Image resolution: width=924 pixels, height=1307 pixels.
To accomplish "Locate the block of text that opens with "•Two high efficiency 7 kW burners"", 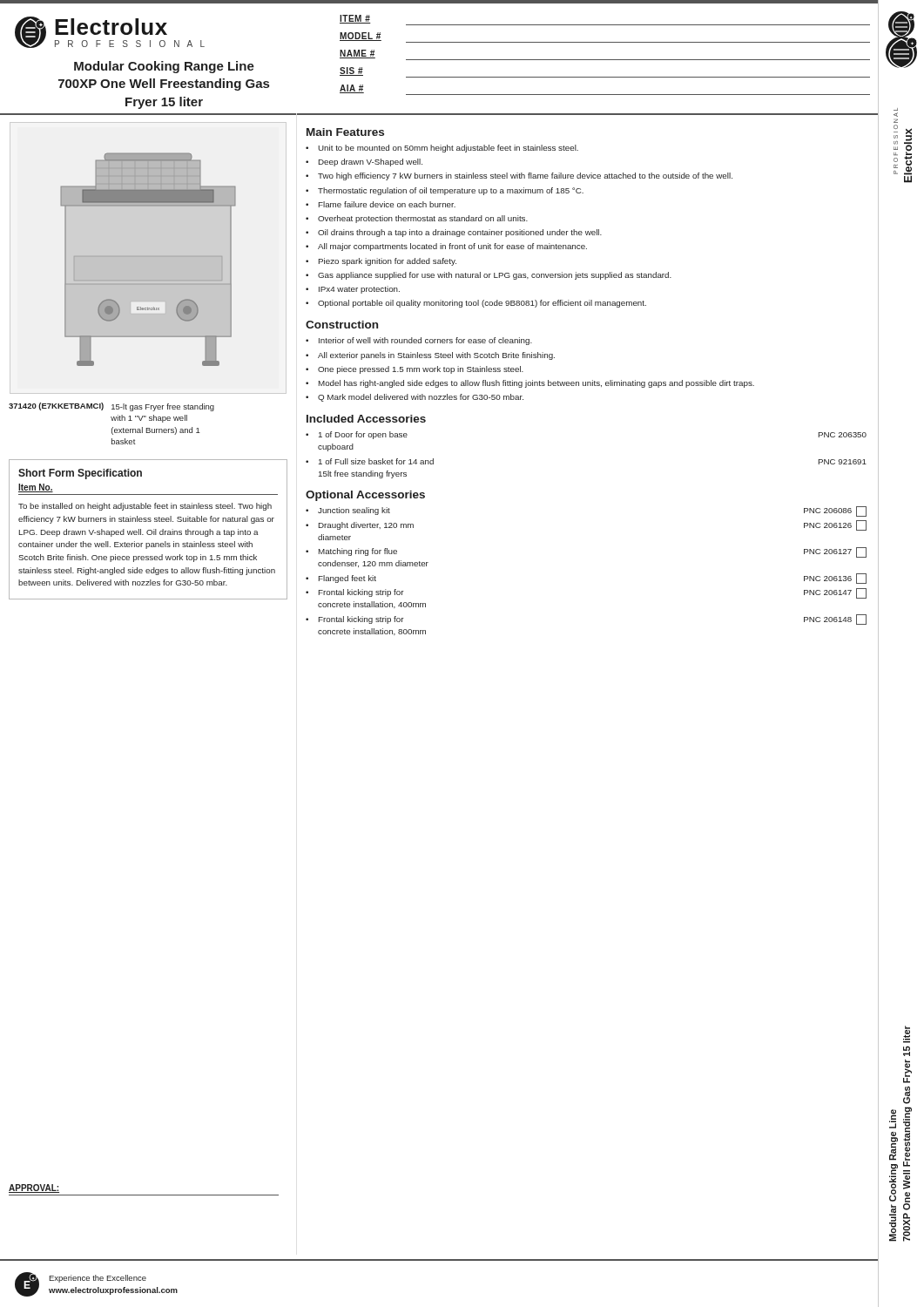I will (x=586, y=176).
